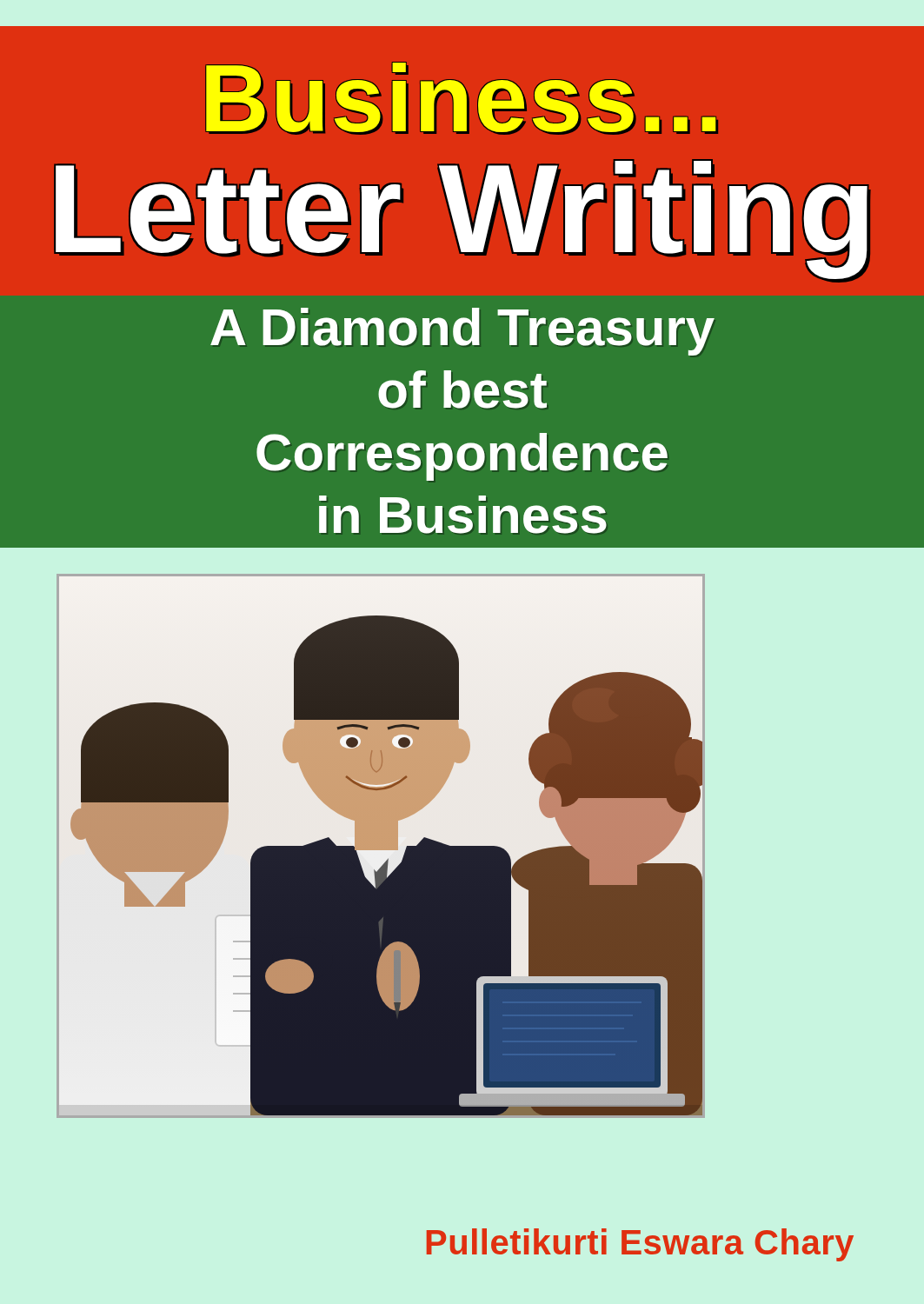Select the photo
The image size is (924, 1304).
[381, 846]
